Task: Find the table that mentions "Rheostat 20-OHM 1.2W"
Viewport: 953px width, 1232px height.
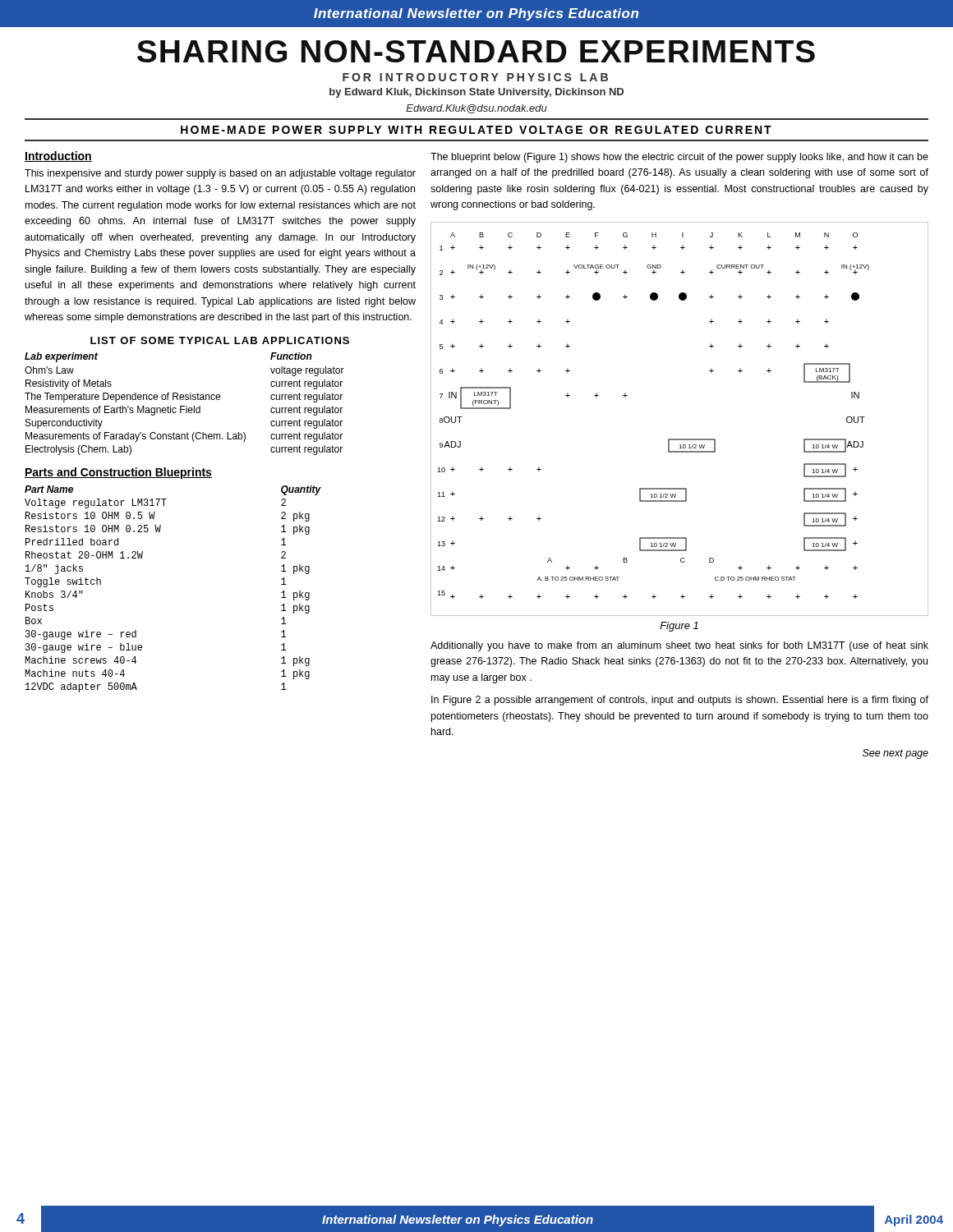Action: (x=220, y=588)
